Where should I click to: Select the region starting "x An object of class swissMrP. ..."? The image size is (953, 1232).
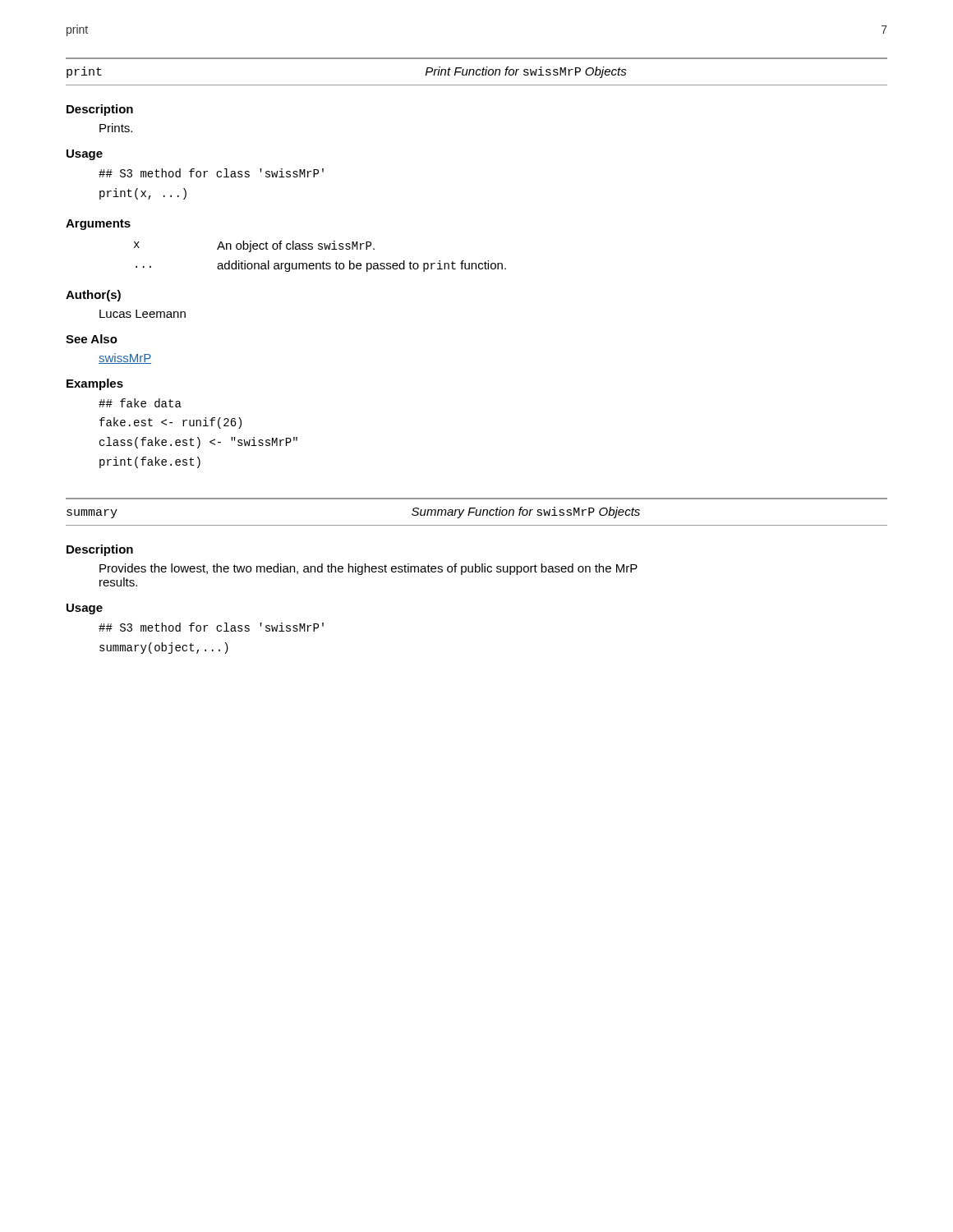tap(320, 255)
